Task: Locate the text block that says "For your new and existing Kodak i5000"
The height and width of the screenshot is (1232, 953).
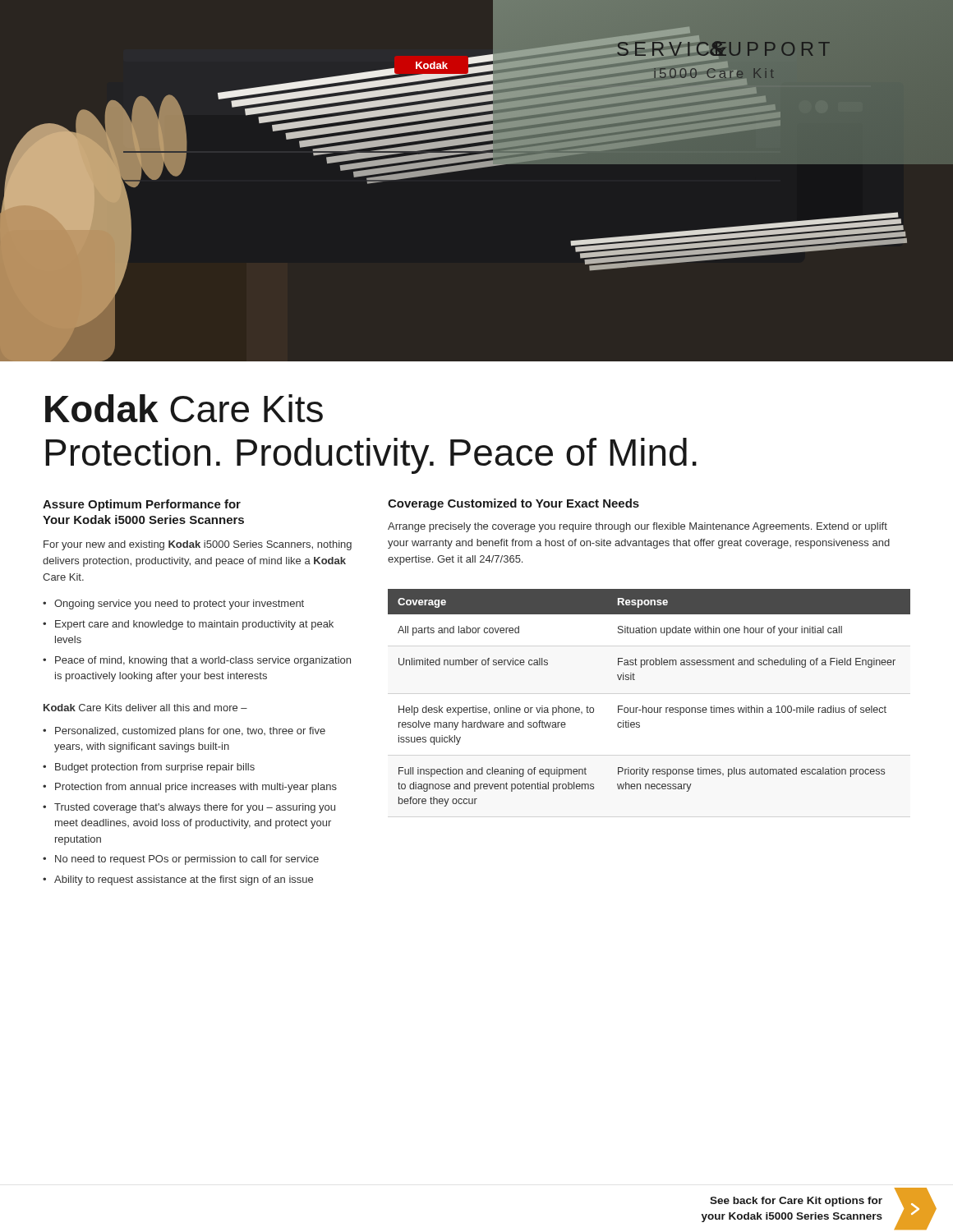Action: click(197, 560)
